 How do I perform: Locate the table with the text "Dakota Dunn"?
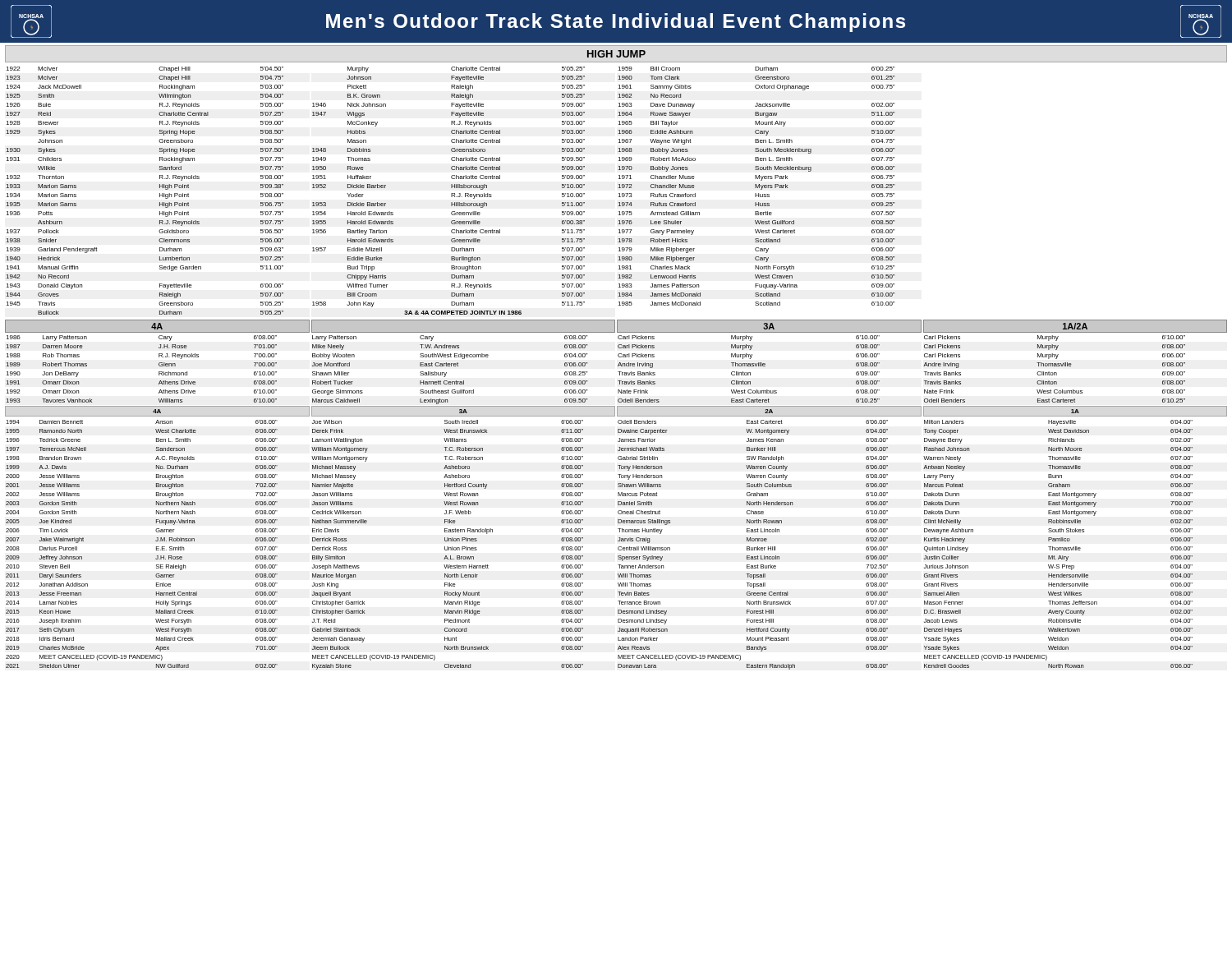tap(1075, 544)
